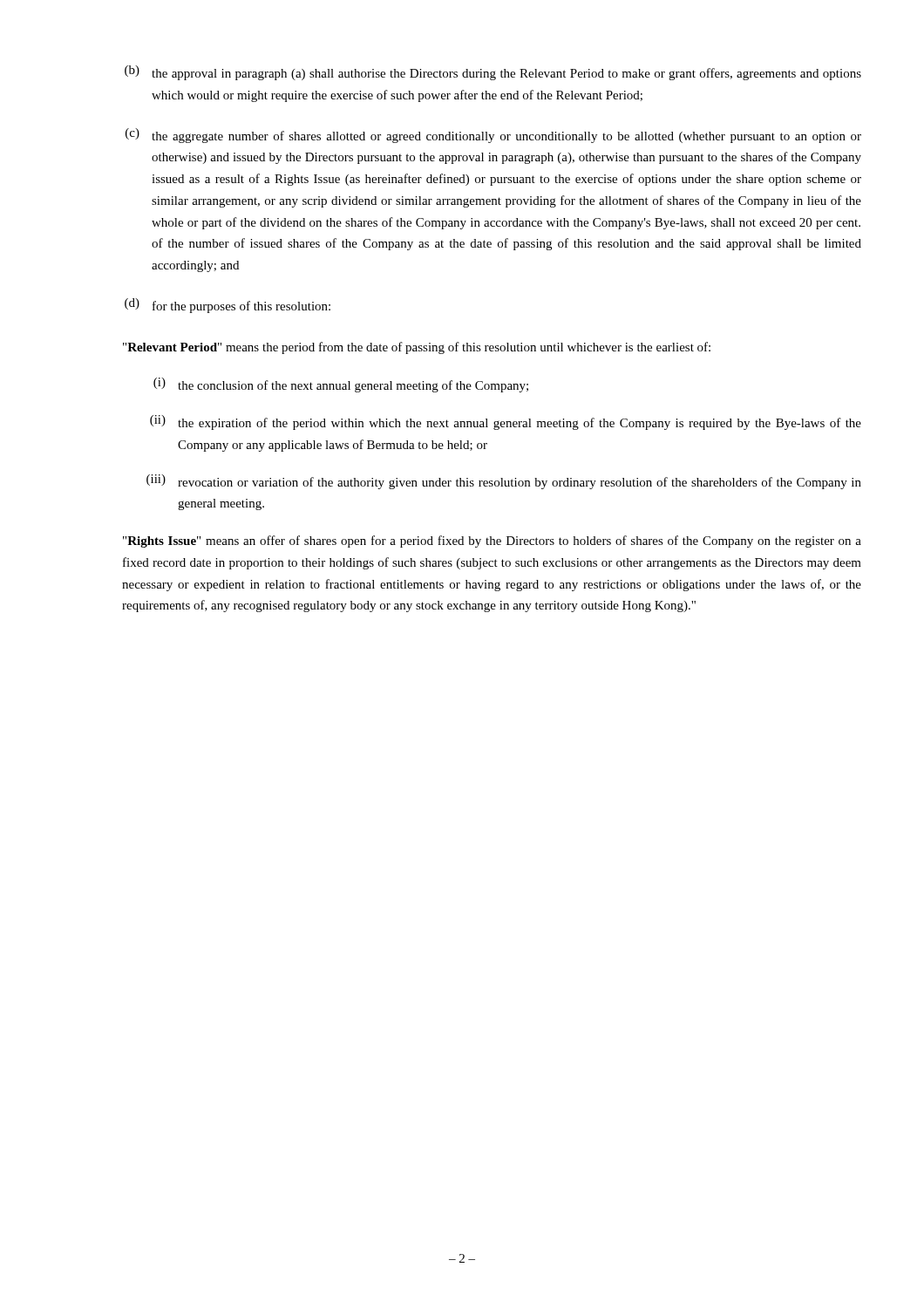This screenshot has width=924, height=1308.
Task: Click on the list item containing "(c) the aggregate number of"
Action: [x=474, y=201]
